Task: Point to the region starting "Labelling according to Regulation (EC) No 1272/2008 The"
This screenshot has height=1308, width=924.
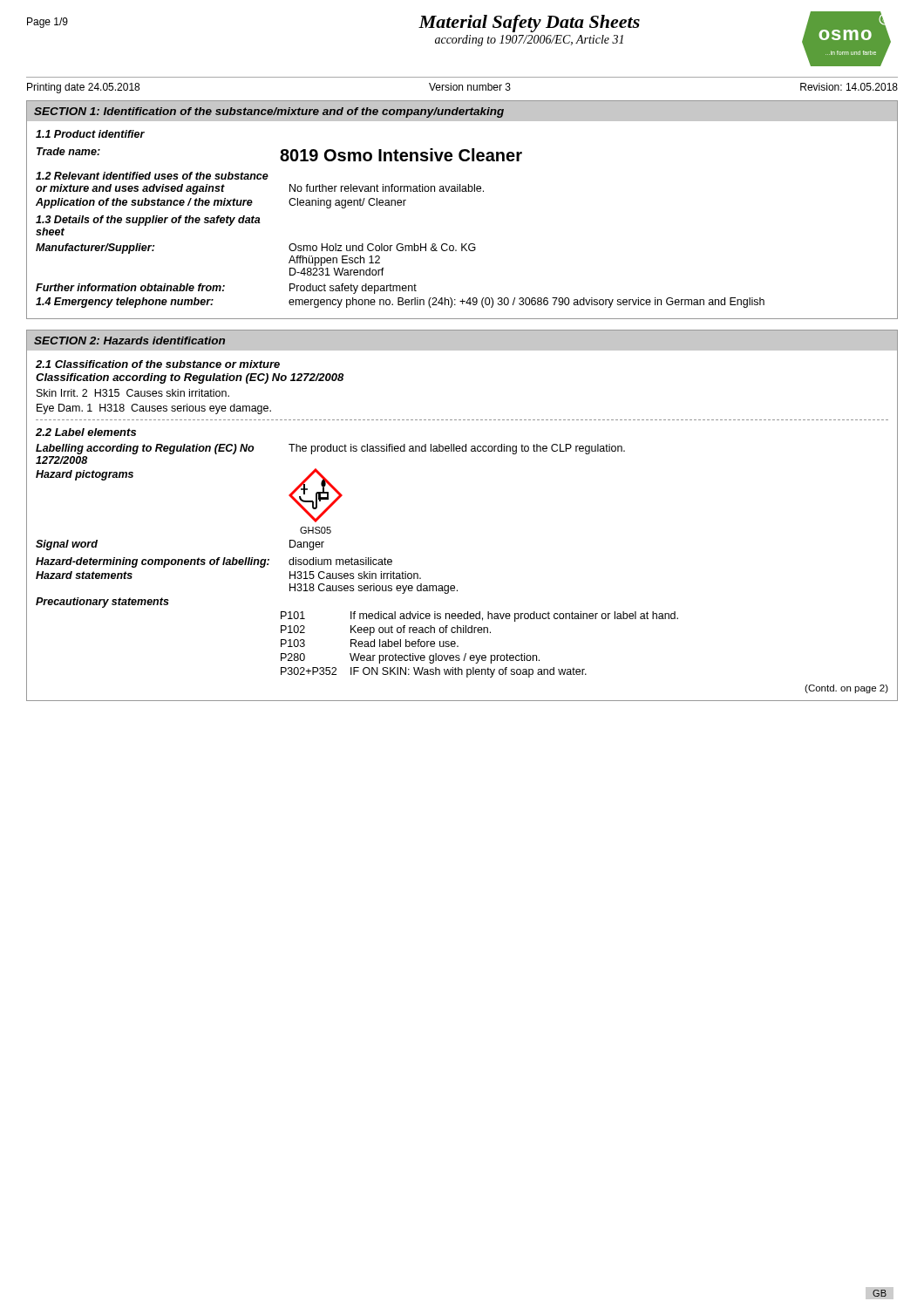Action: (462, 454)
